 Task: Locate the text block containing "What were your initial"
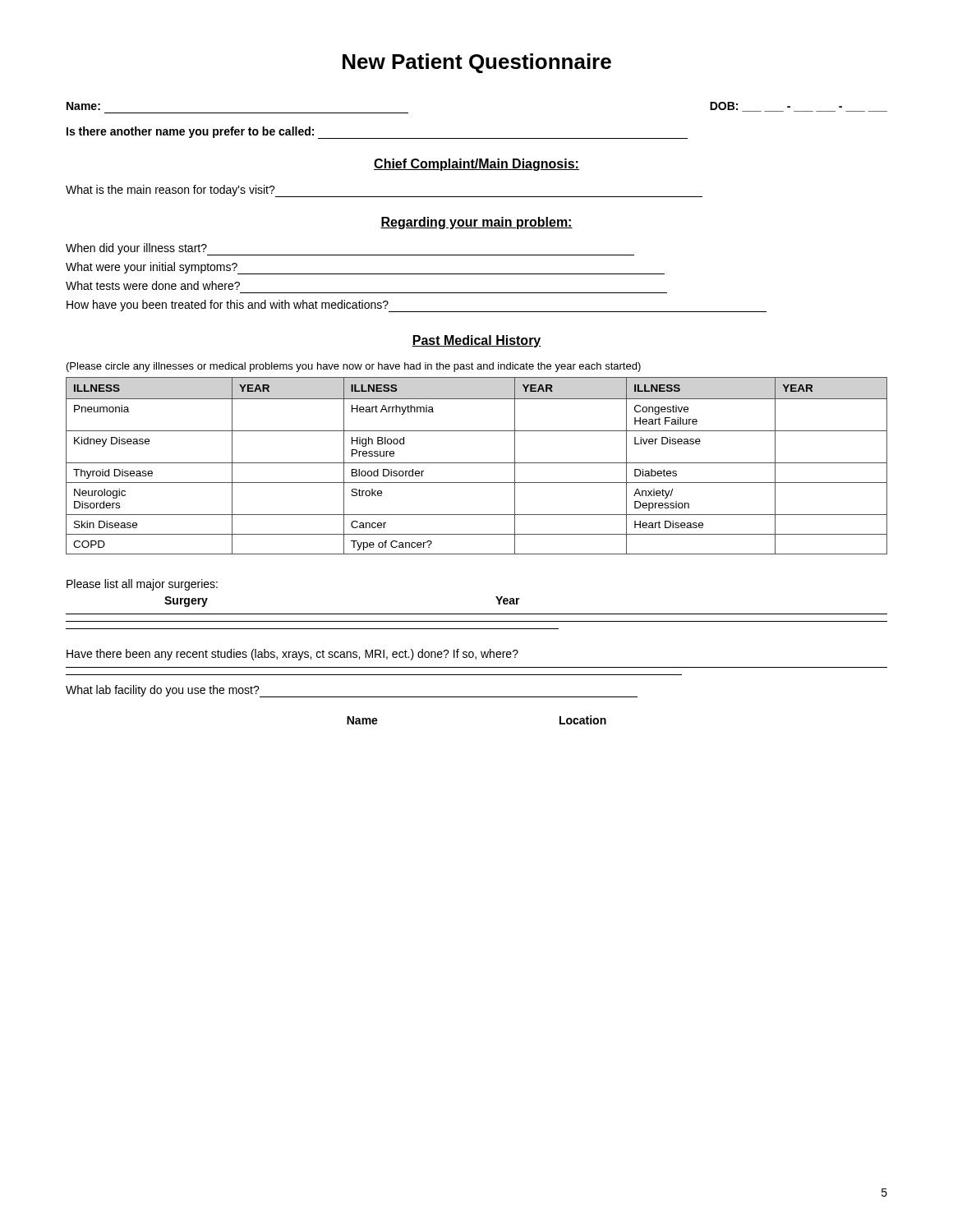365,267
